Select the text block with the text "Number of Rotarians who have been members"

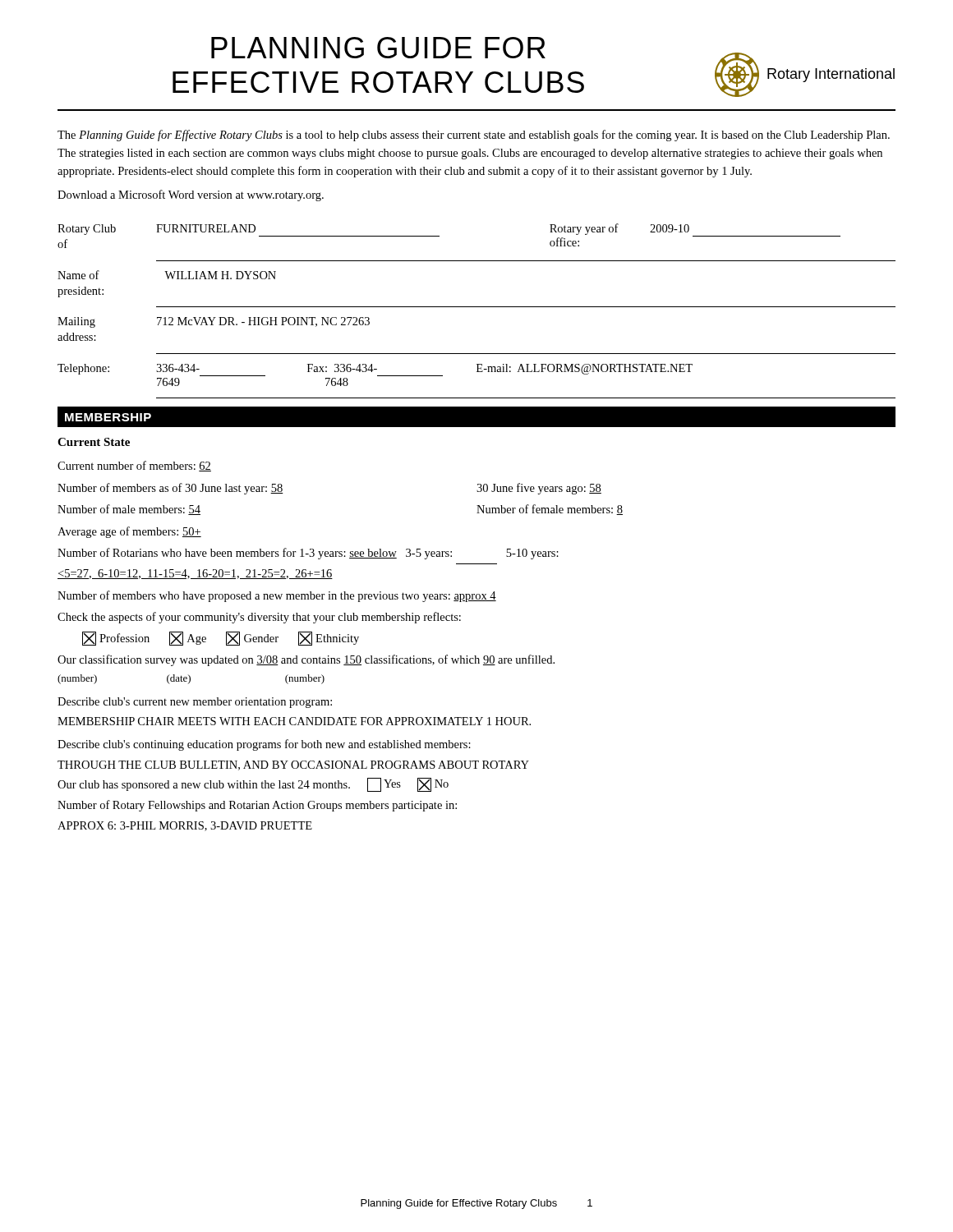coord(308,561)
